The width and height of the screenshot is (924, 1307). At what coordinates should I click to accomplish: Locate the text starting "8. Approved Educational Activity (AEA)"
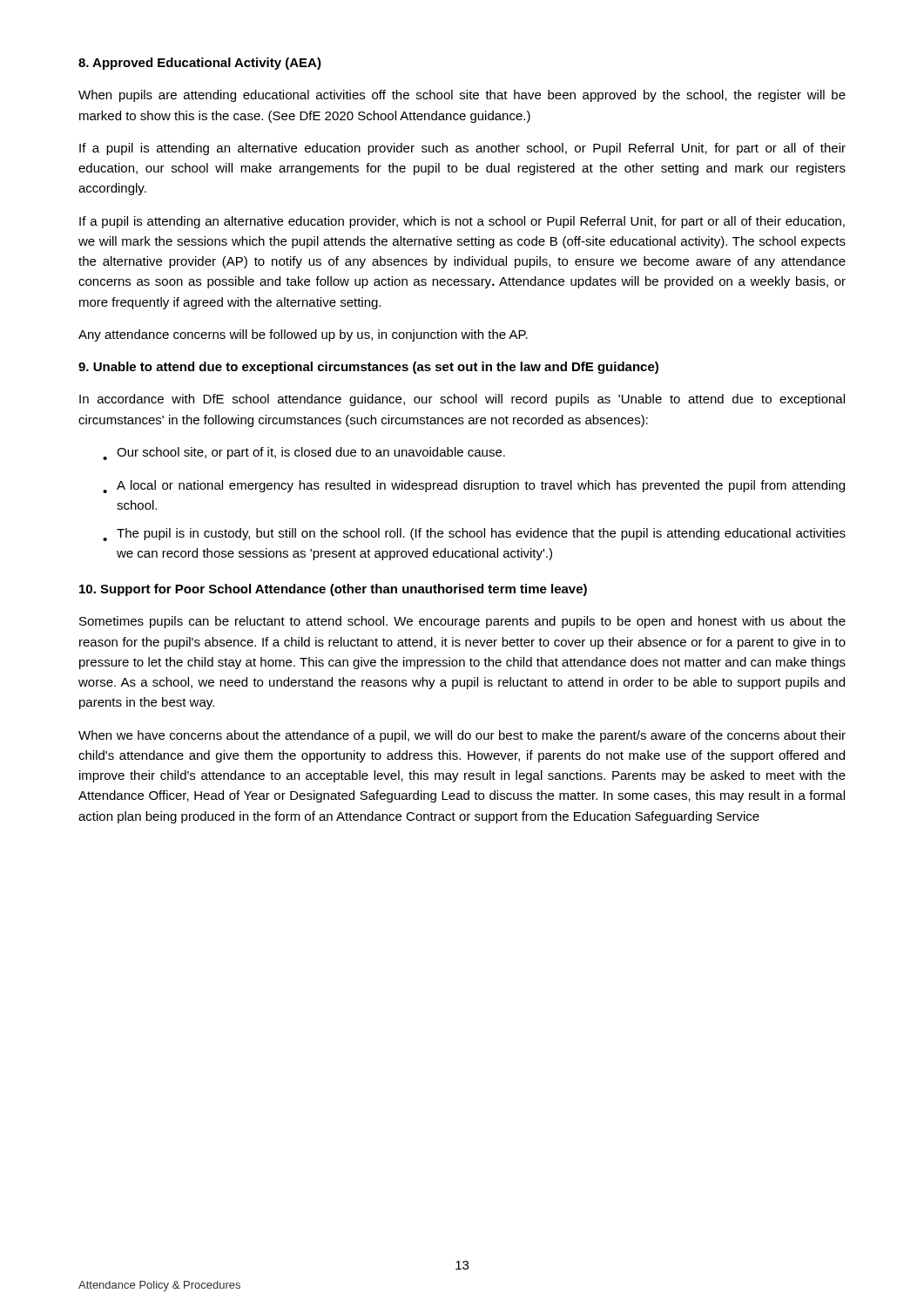click(200, 62)
